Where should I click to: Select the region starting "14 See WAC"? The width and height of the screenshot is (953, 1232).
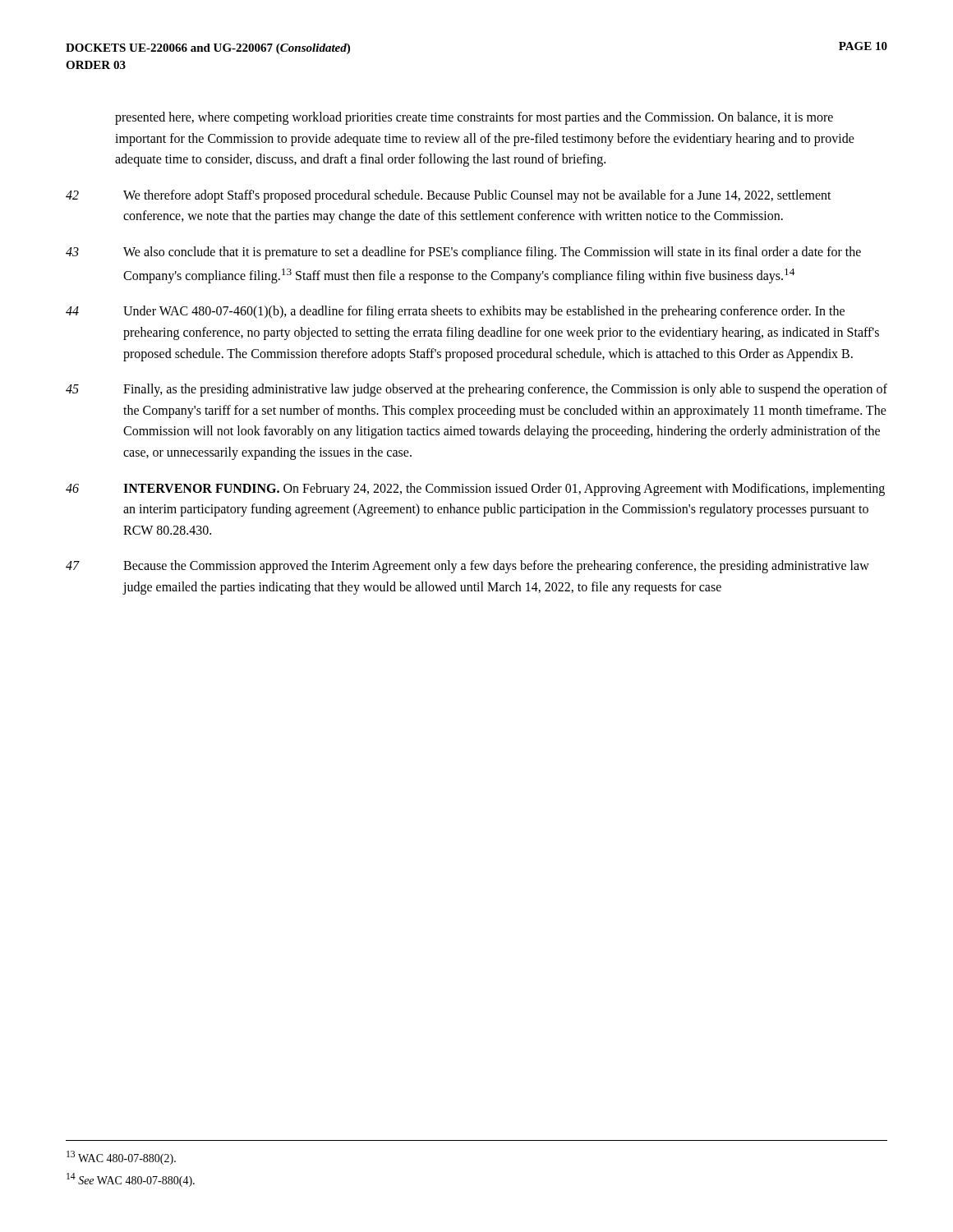pos(130,1179)
